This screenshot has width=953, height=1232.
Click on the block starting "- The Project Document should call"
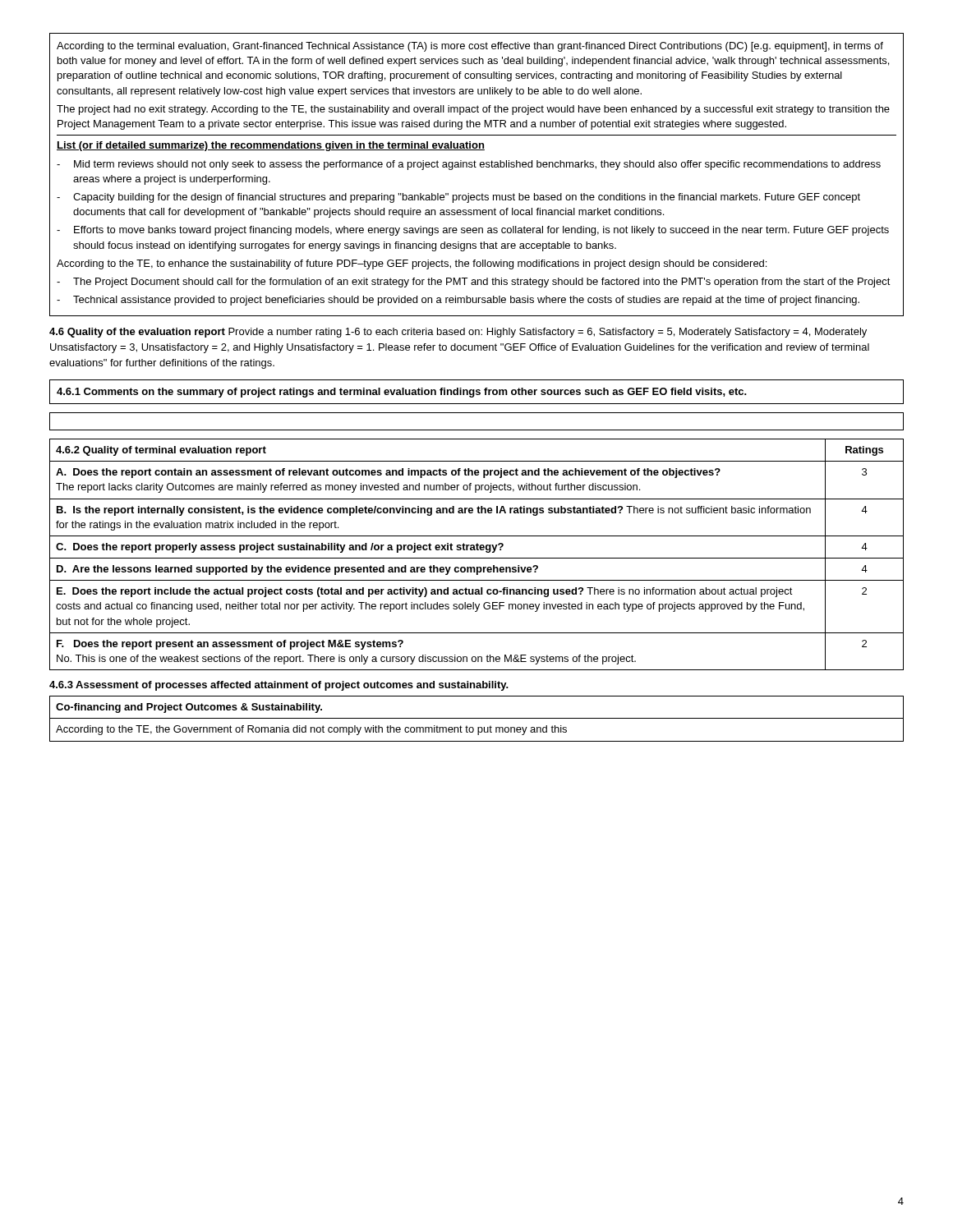[x=473, y=282]
